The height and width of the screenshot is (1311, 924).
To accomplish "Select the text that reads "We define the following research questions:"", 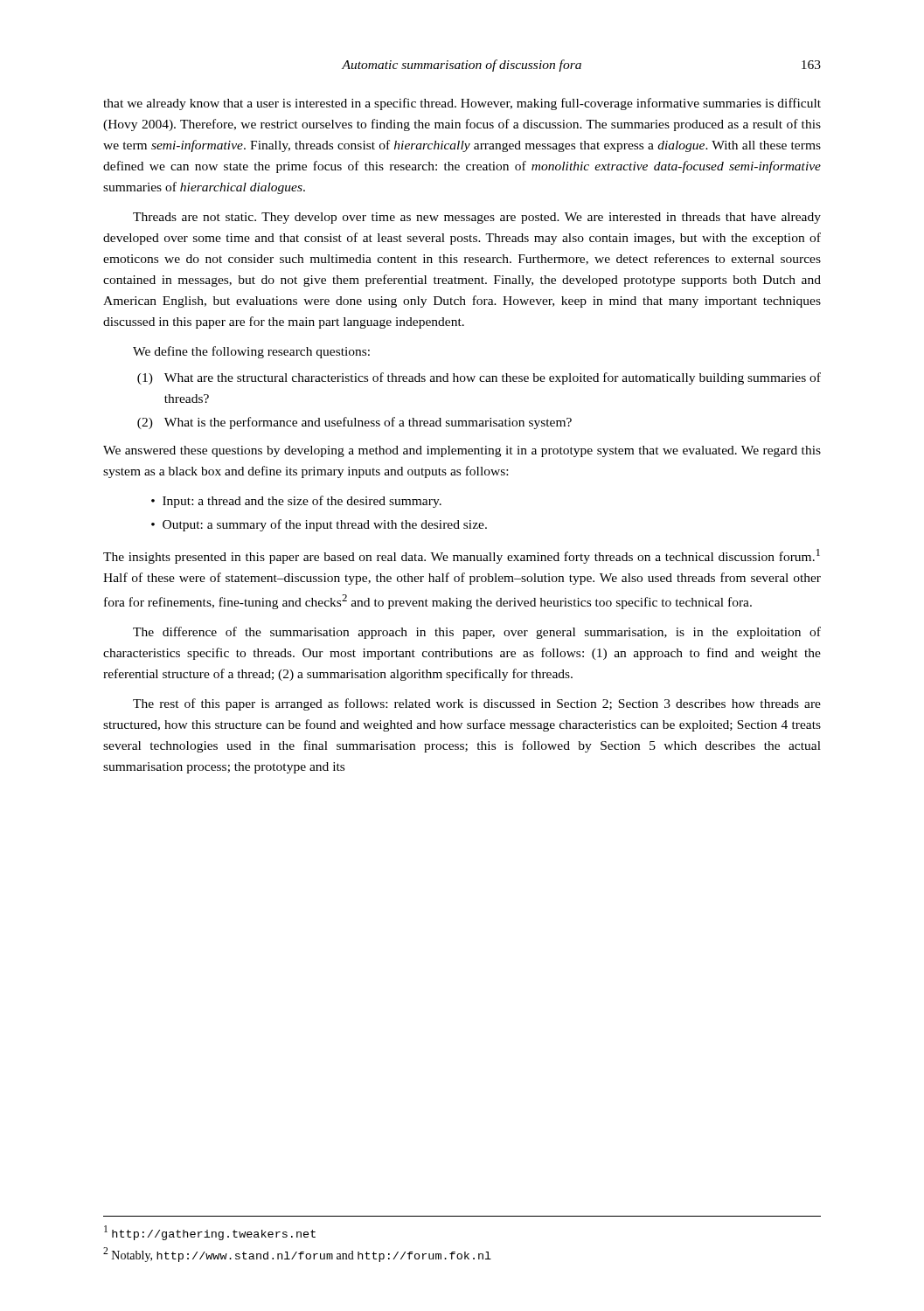I will (252, 351).
